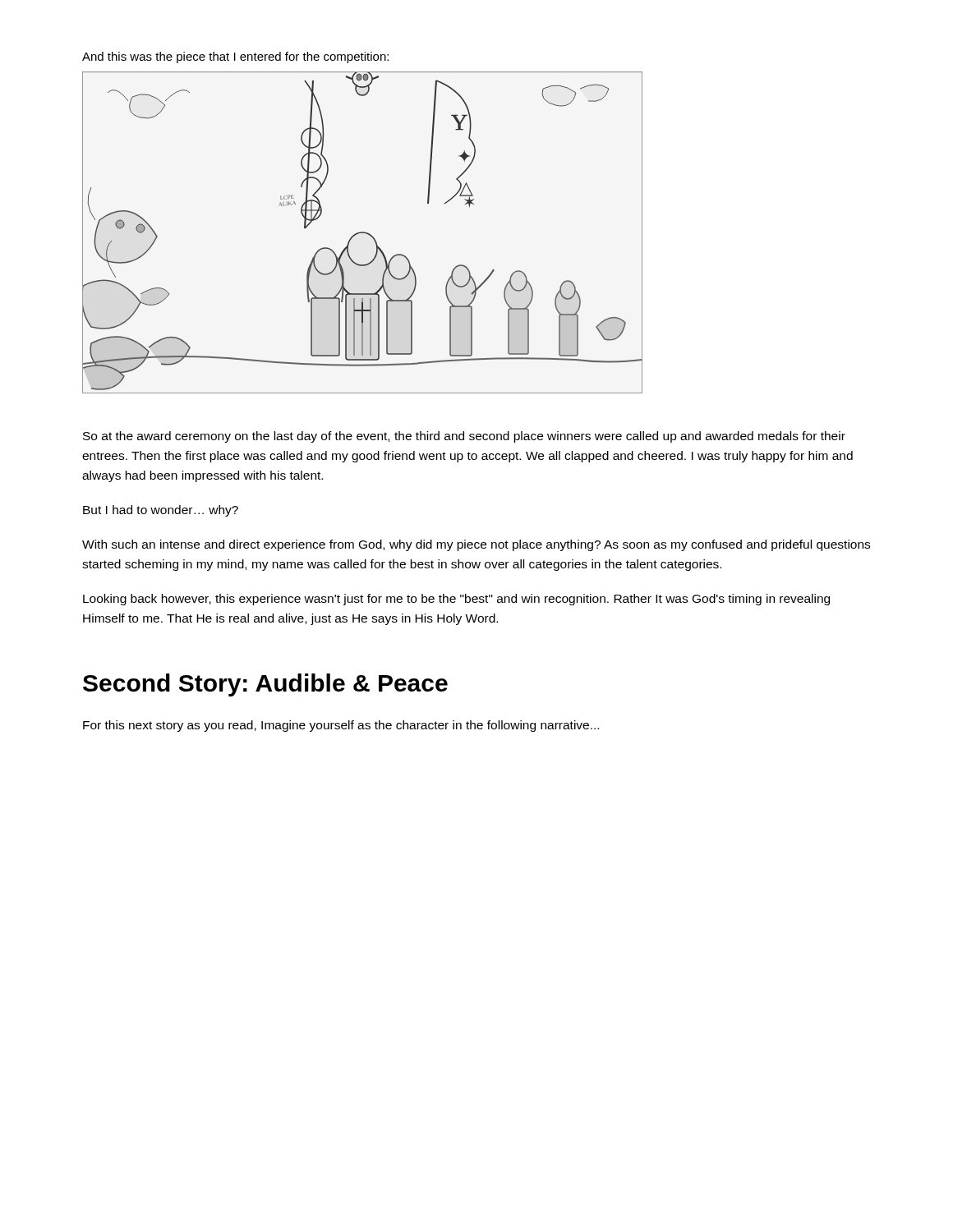The image size is (953, 1232).
Task: Select the text block that reads "But I had to"
Action: (x=160, y=510)
